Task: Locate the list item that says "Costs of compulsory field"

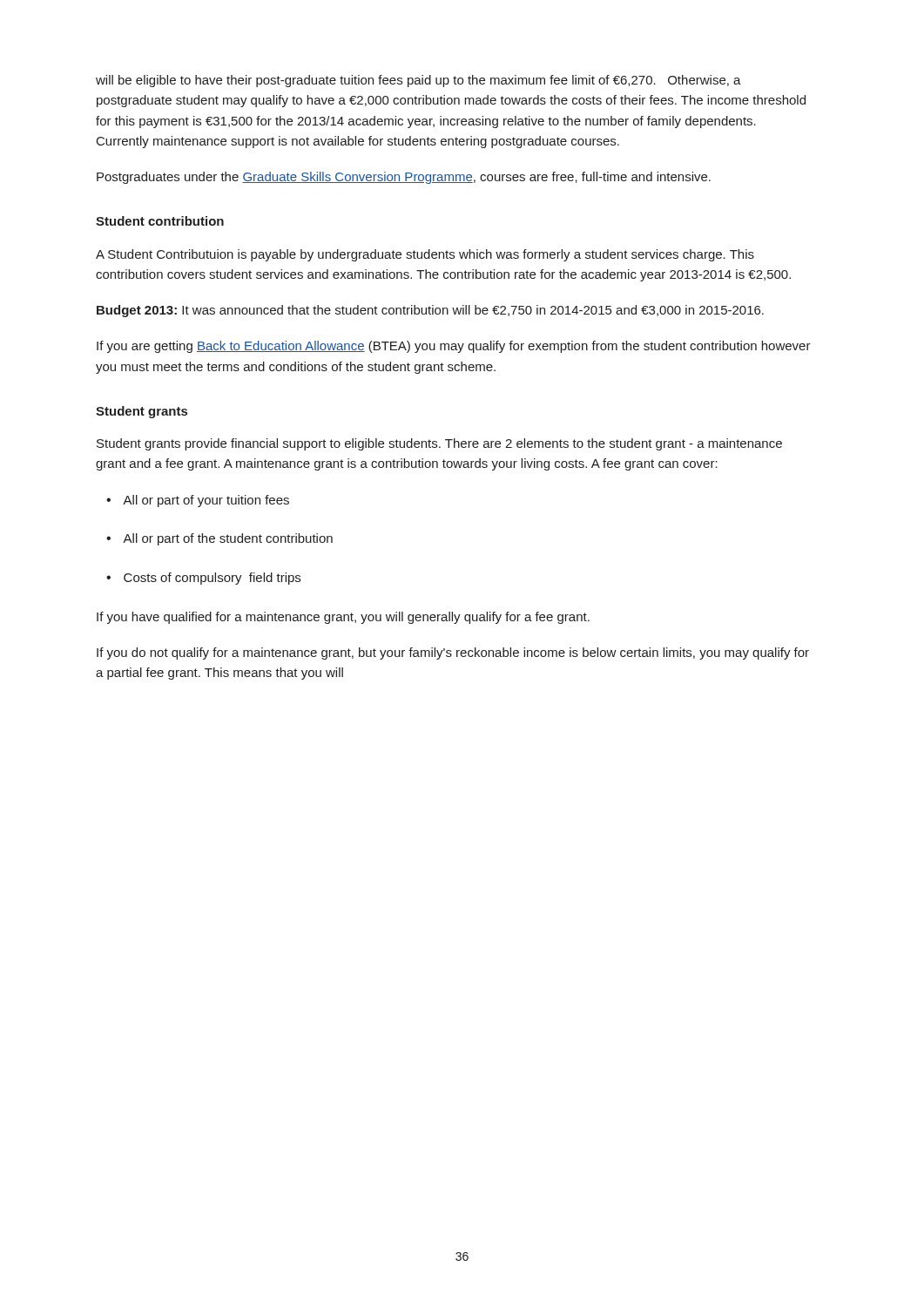Action: tap(212, 577)
